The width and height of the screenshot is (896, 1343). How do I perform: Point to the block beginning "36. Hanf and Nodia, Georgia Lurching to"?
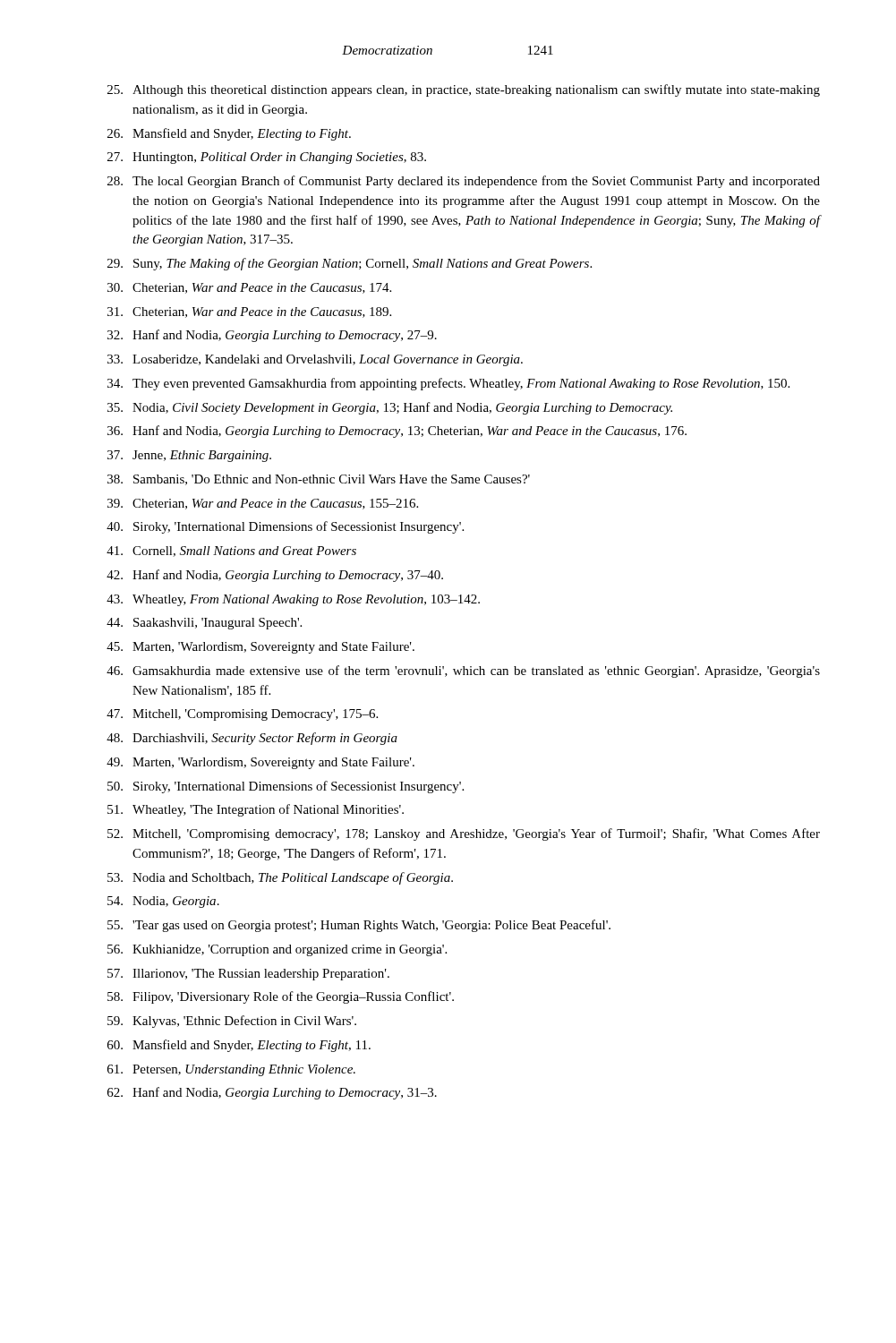[x=455, y=432]
